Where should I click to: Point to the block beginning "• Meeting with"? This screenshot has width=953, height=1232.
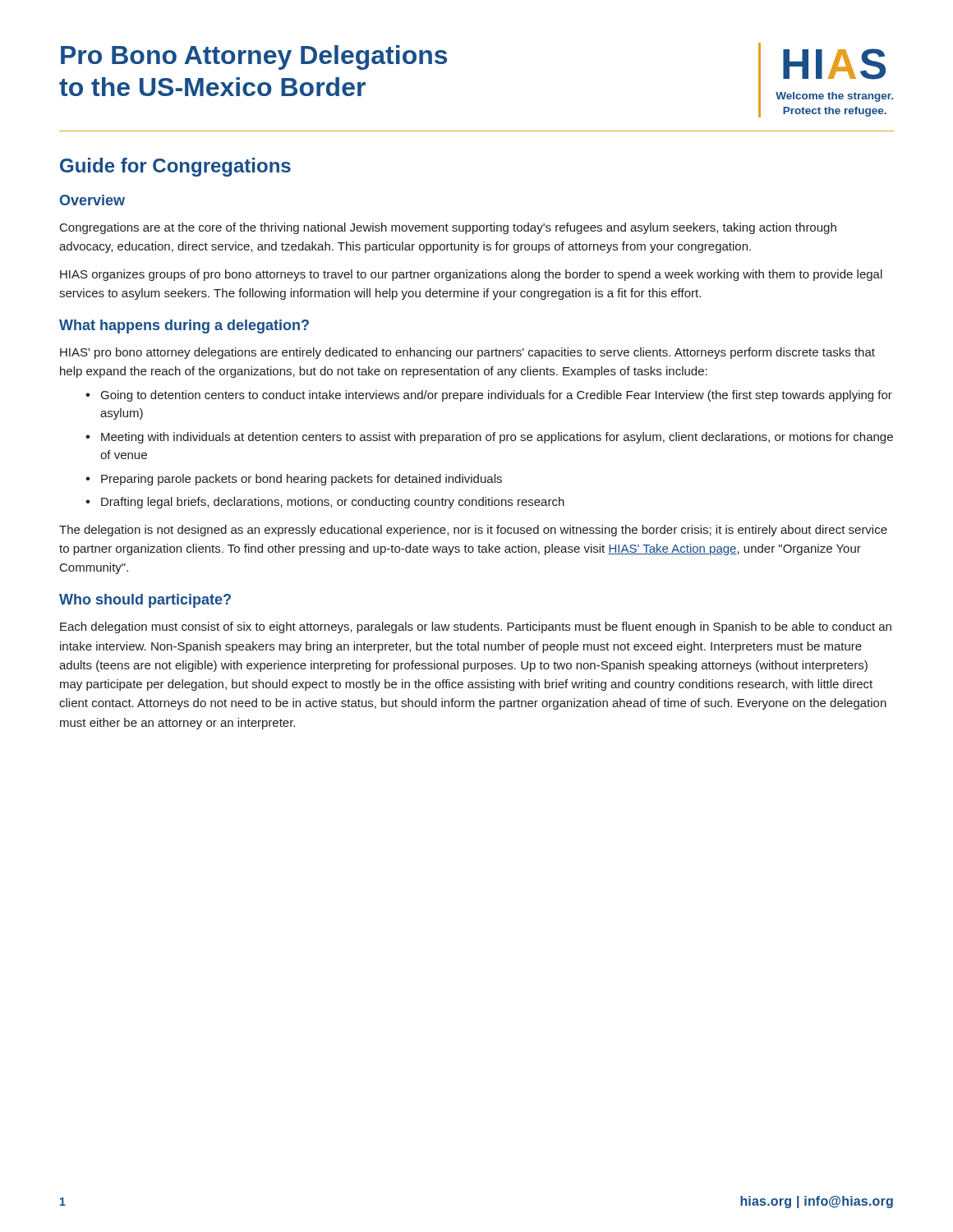pos(490,446)
